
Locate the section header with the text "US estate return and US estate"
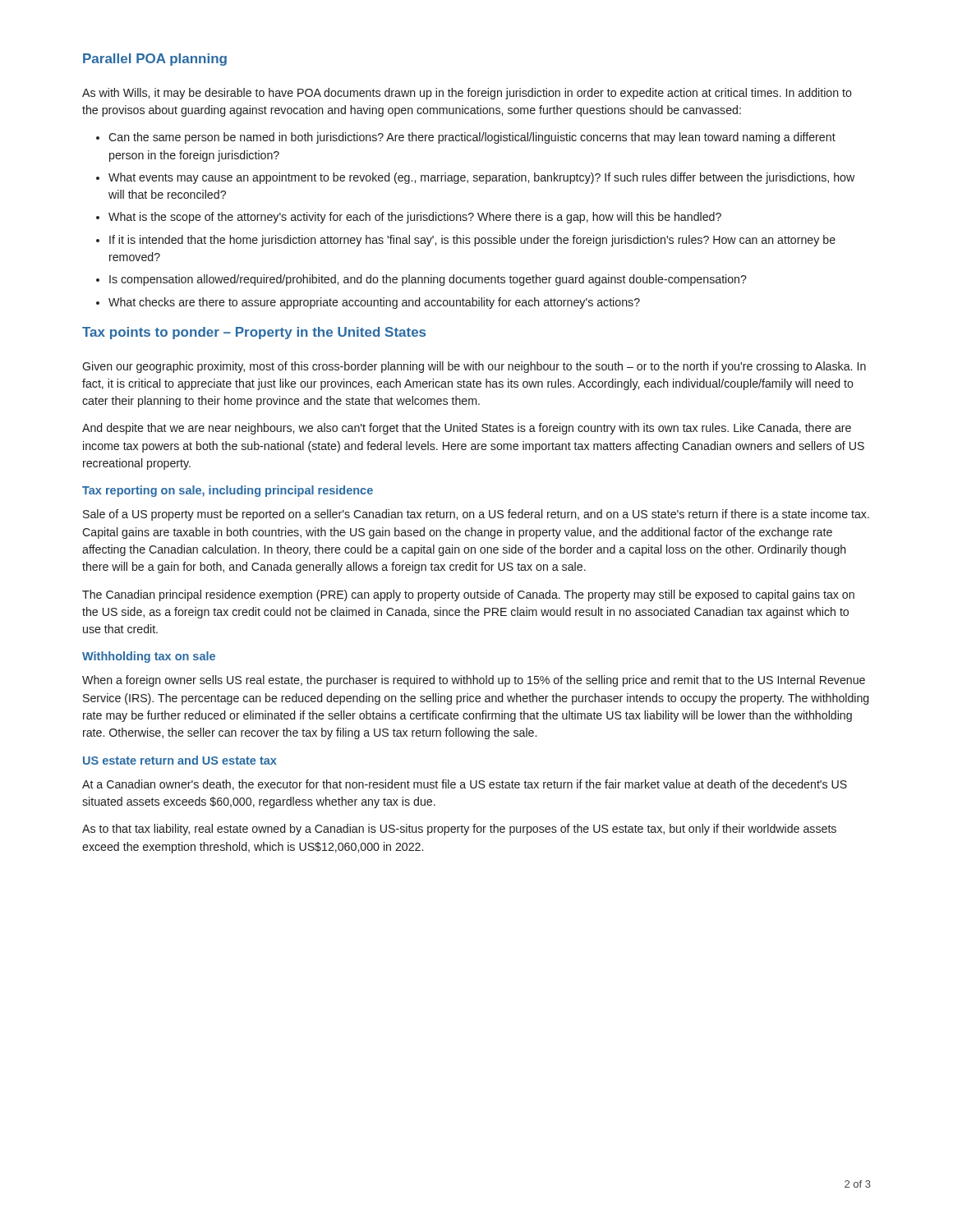179,760
